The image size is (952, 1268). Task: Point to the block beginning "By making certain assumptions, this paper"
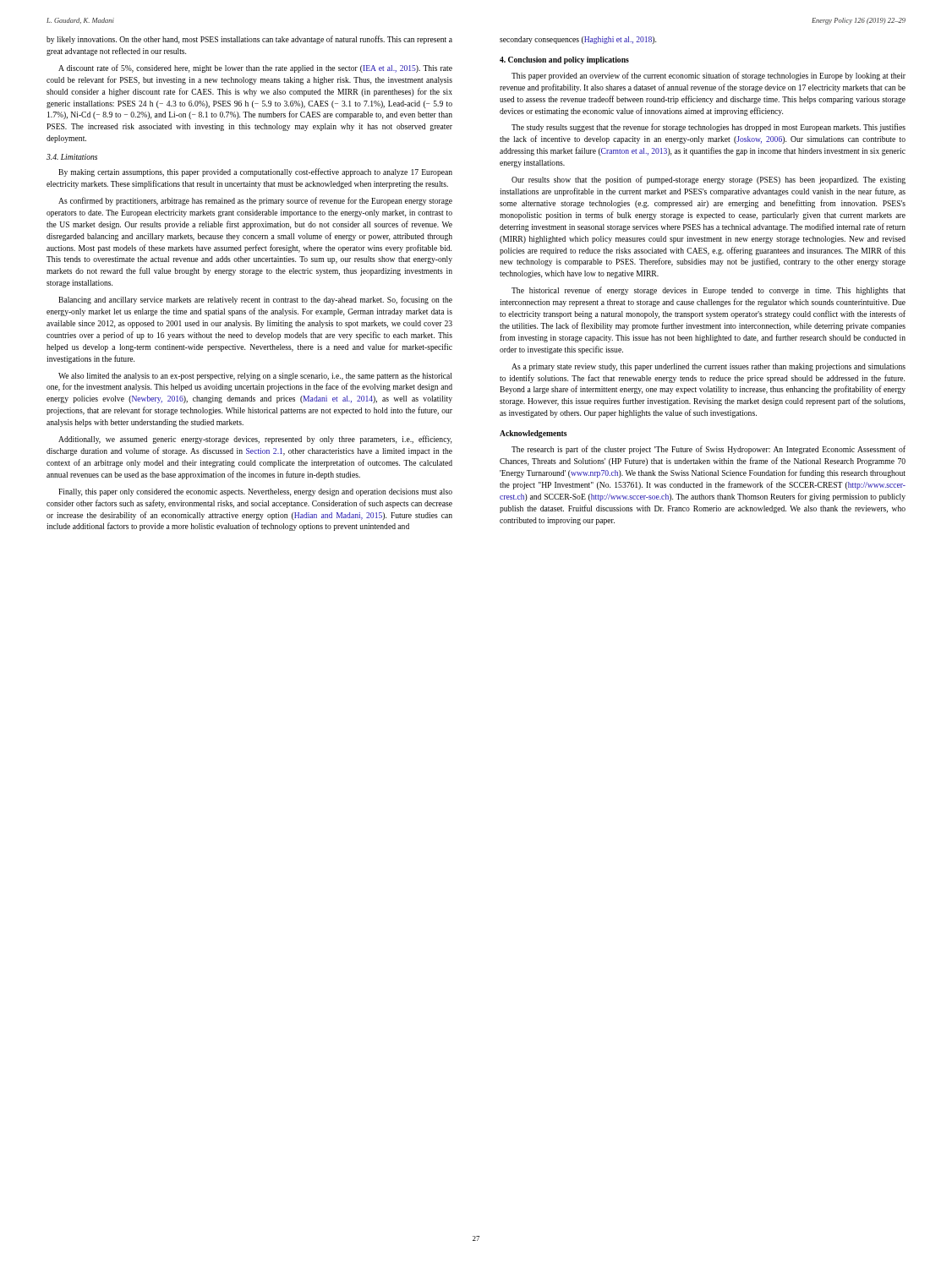click(x=249, y=350)
